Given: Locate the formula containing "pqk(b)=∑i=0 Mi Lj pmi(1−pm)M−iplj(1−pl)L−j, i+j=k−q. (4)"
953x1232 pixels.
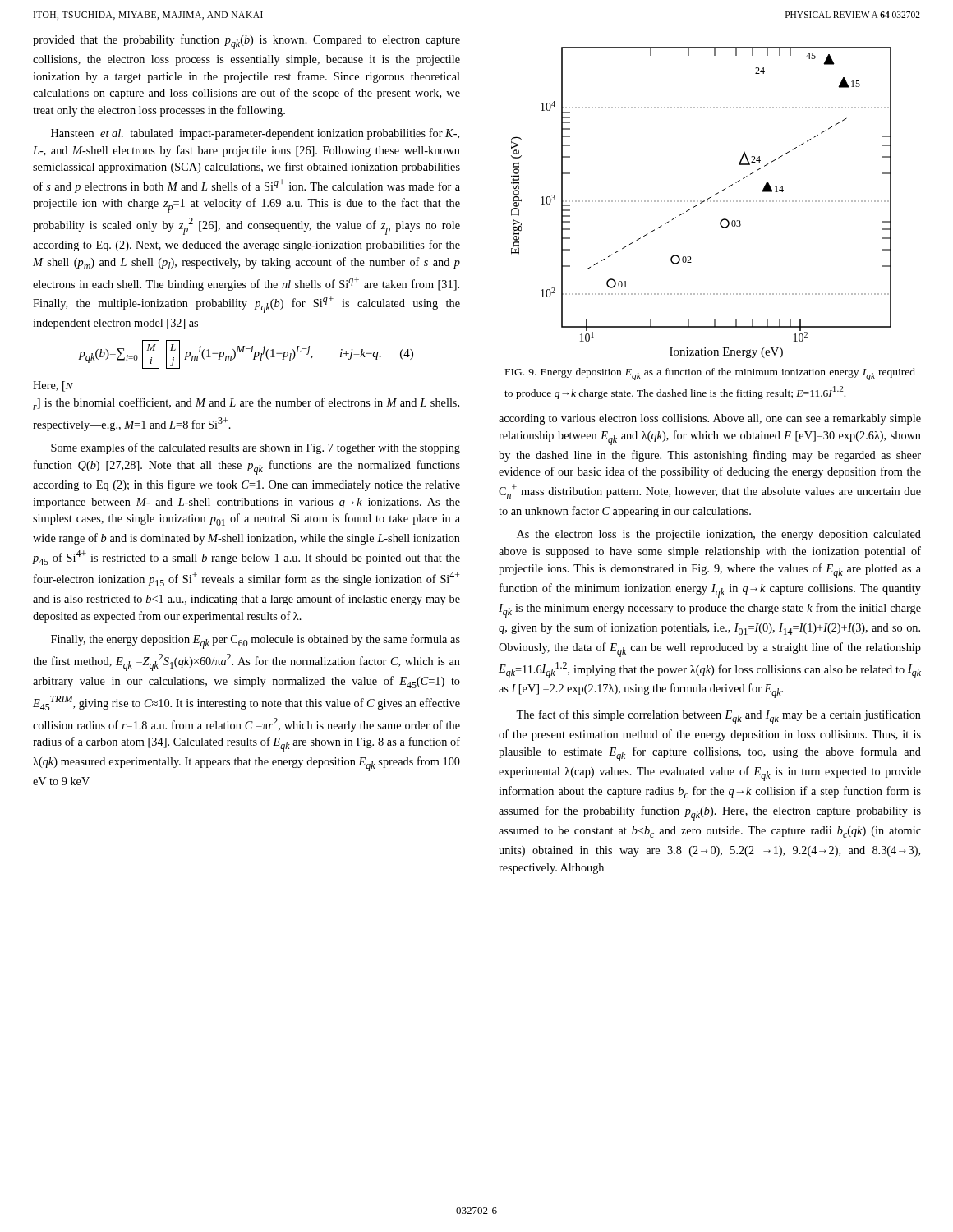Looking at the screenshot, I should (x=246, y=354).
